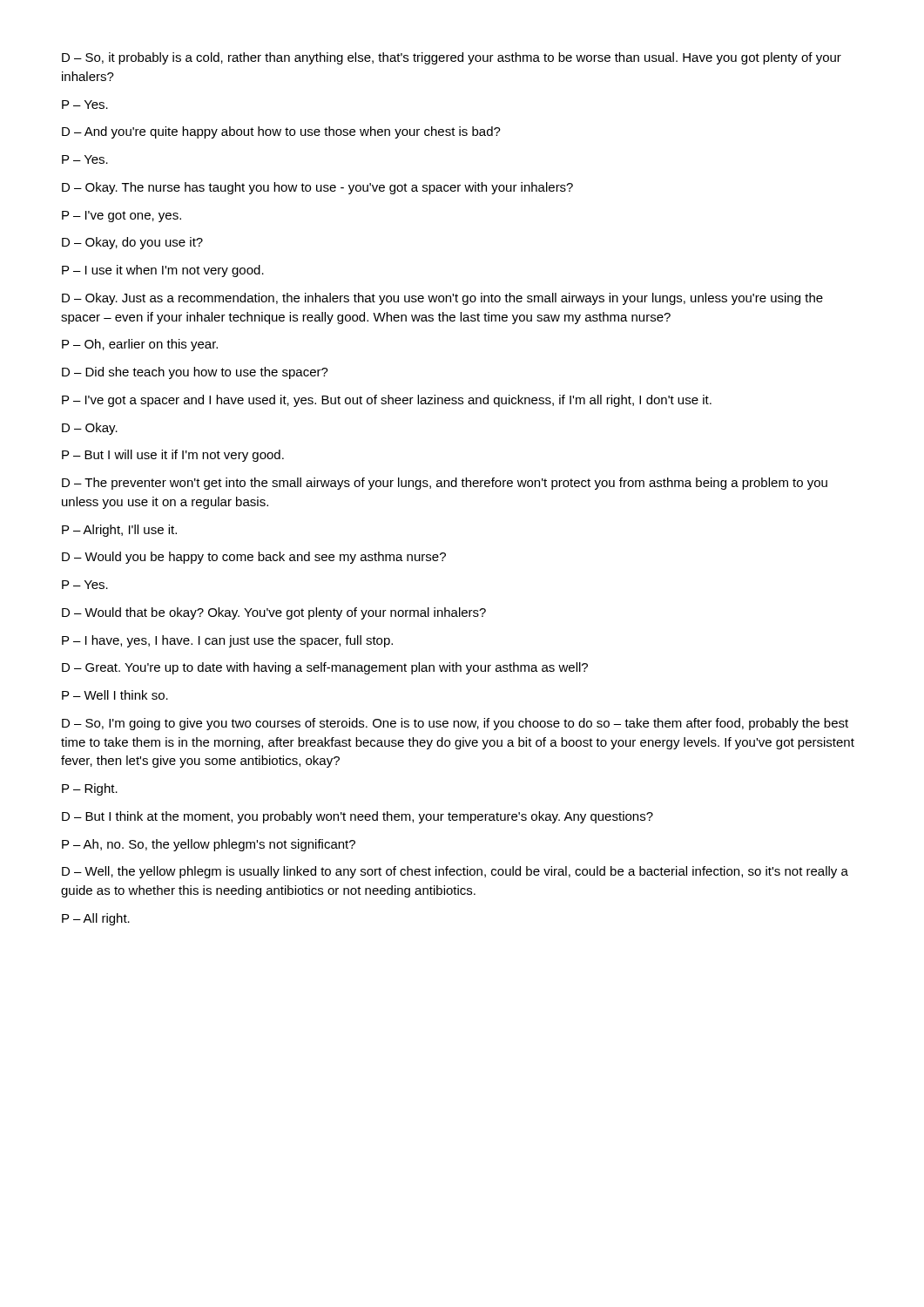Viewport: 924px width, 1307px height.
Task: Navigate to the block starting "P – All right."
Action: tap(96, 918)
